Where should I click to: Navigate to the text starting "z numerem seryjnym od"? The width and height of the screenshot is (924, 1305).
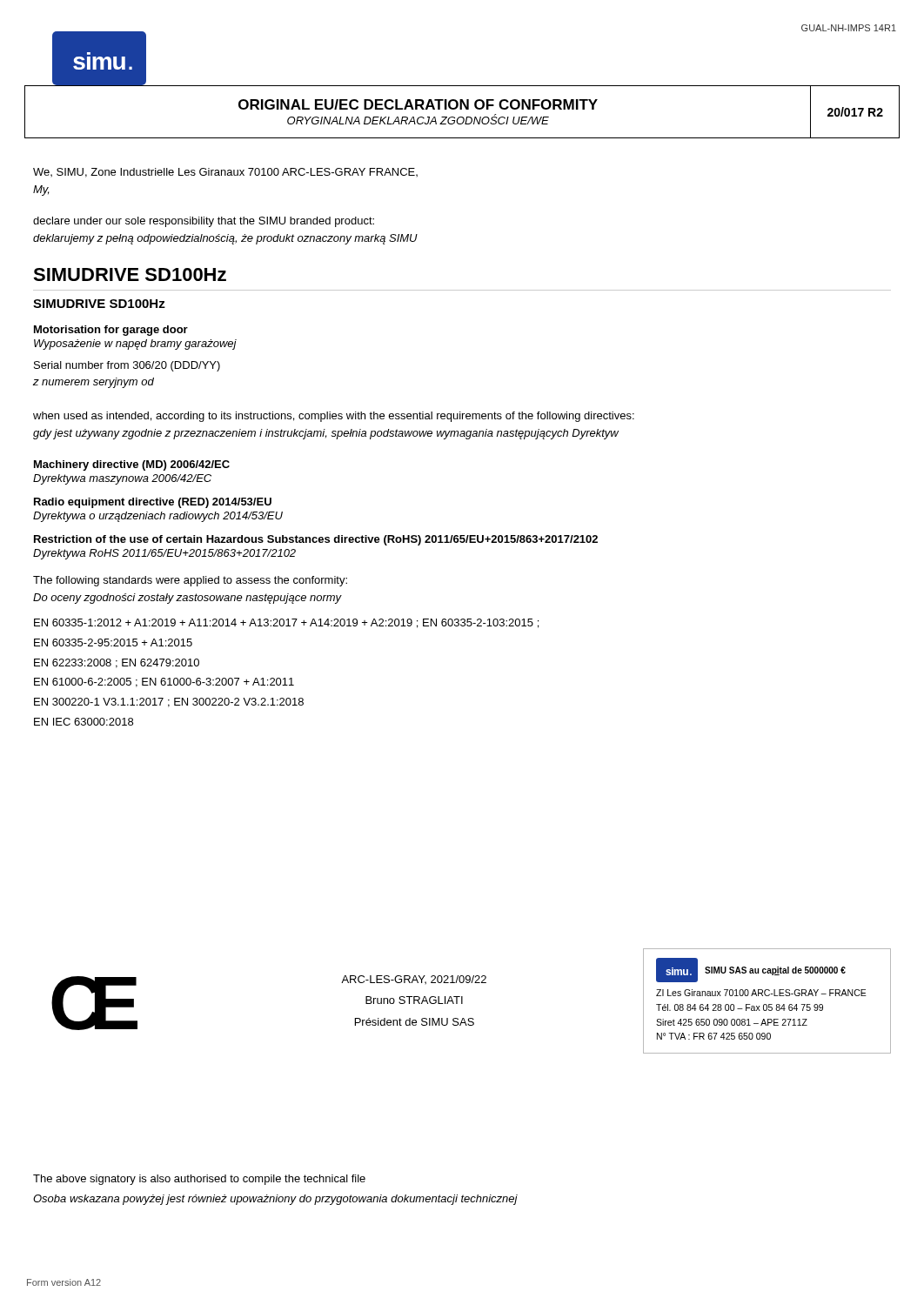click(x=93, y=381)
